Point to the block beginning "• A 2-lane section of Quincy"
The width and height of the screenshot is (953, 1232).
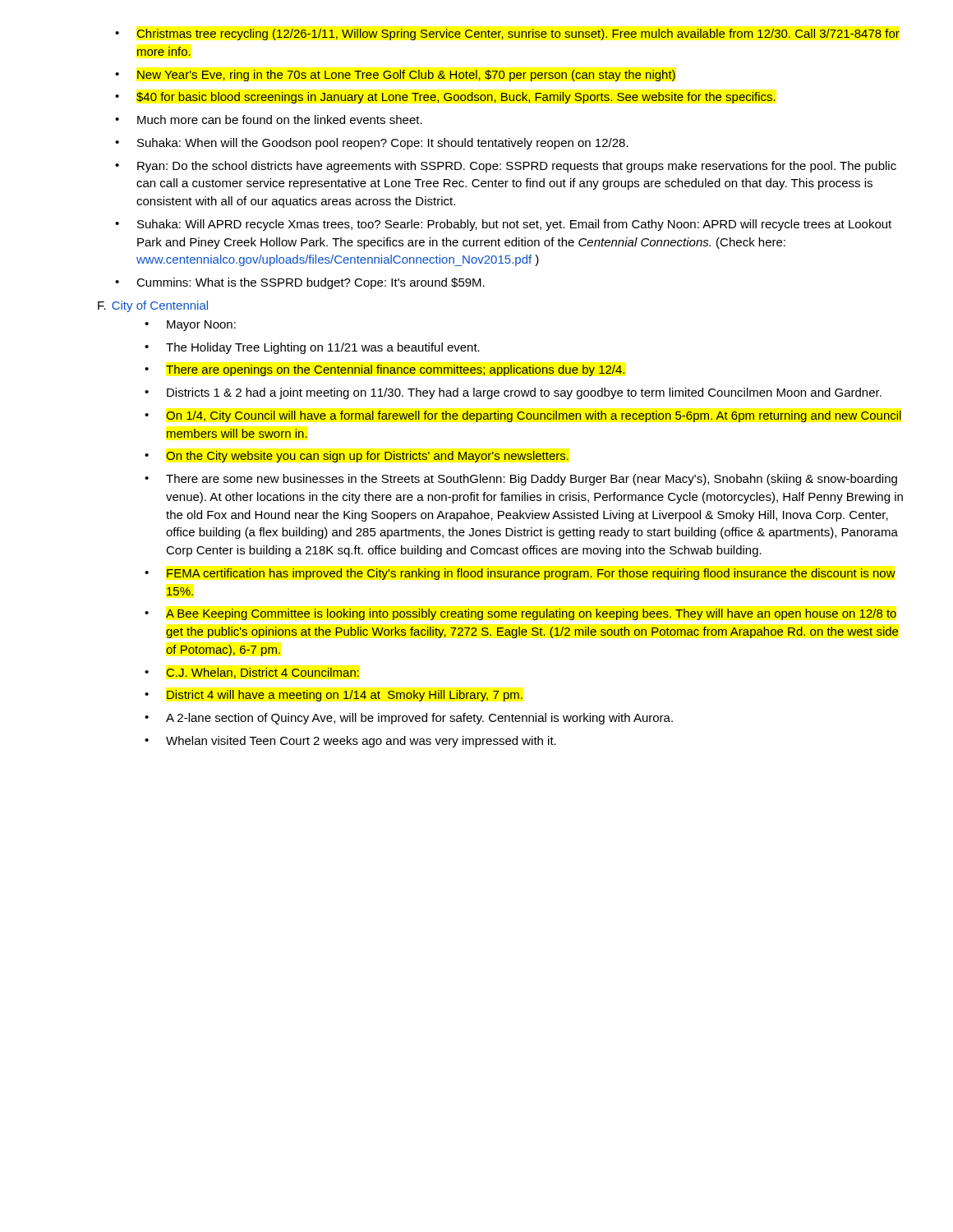[x=524, y=718]
